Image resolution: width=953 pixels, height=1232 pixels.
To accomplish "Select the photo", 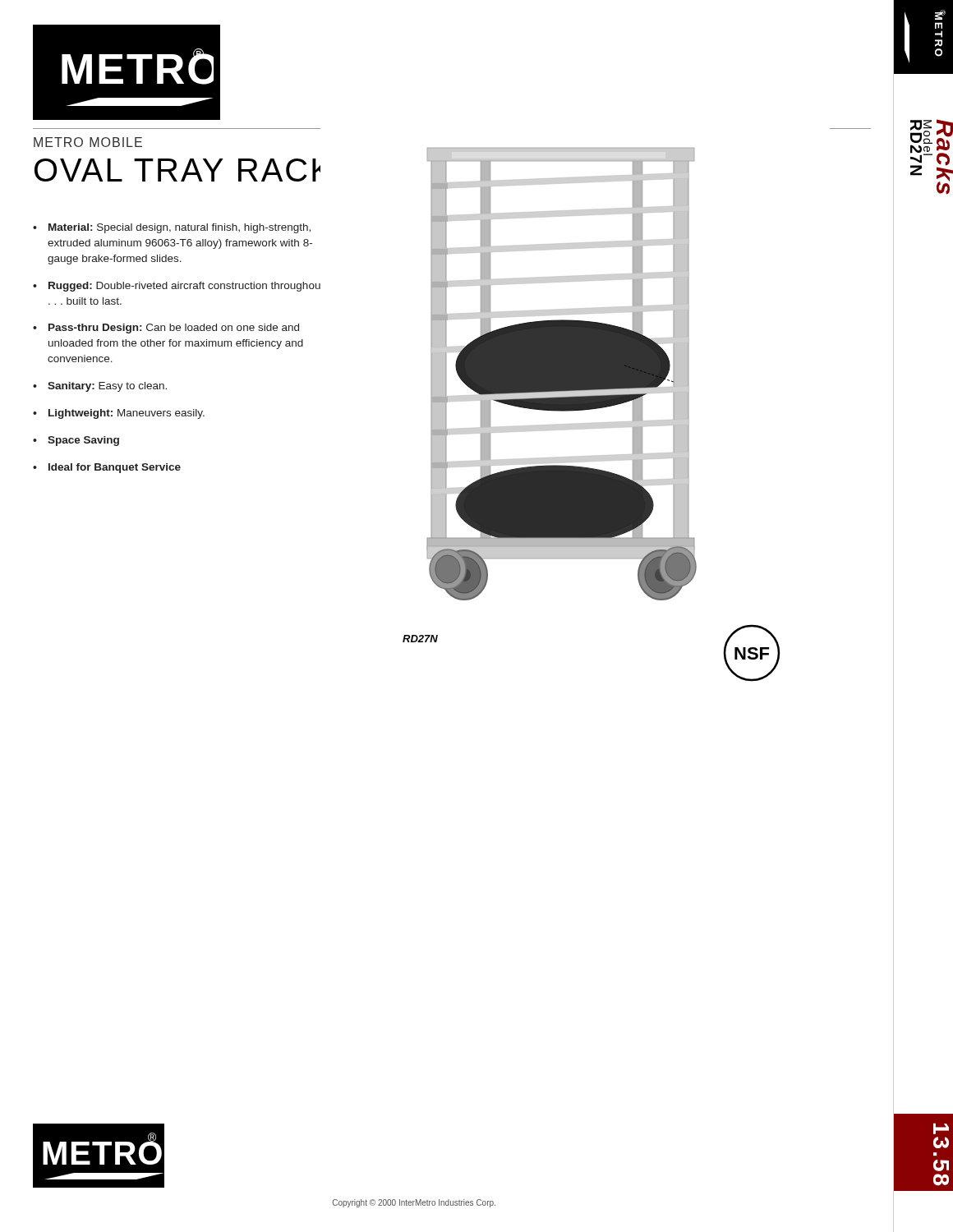I will (575, 382).
